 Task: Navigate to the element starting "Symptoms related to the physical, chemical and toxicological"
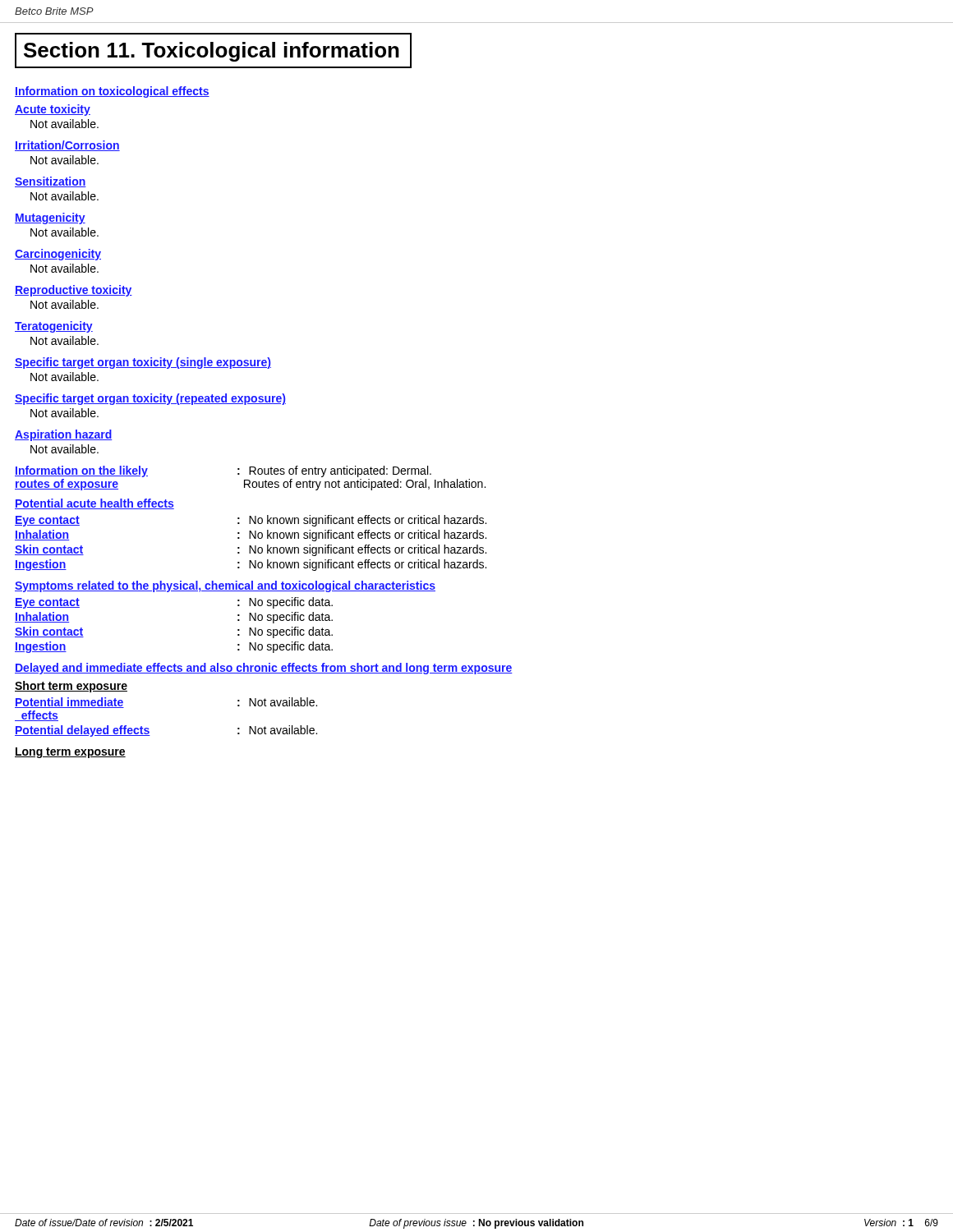pos(225,586)
